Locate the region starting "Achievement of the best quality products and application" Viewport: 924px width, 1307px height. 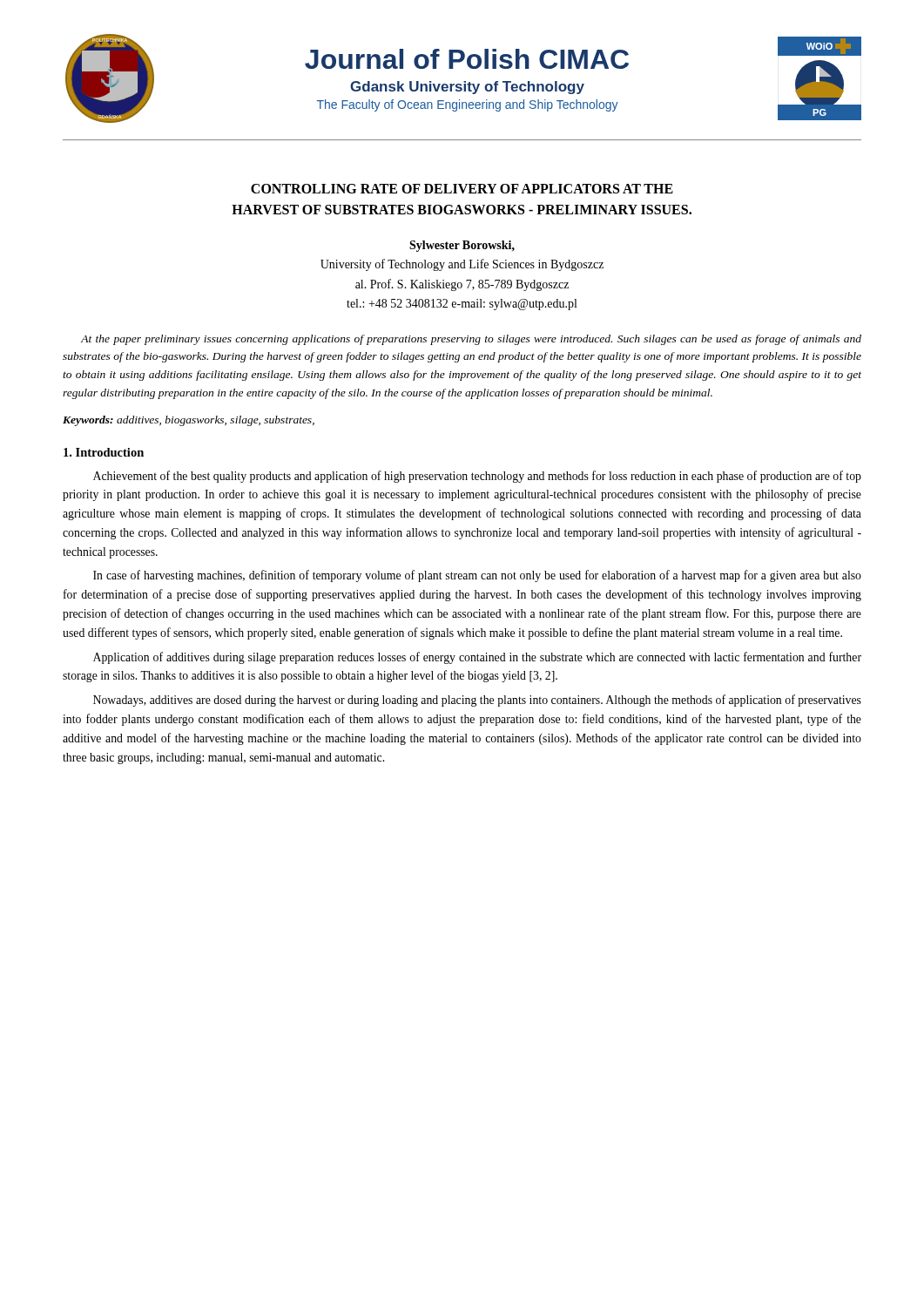462,514
